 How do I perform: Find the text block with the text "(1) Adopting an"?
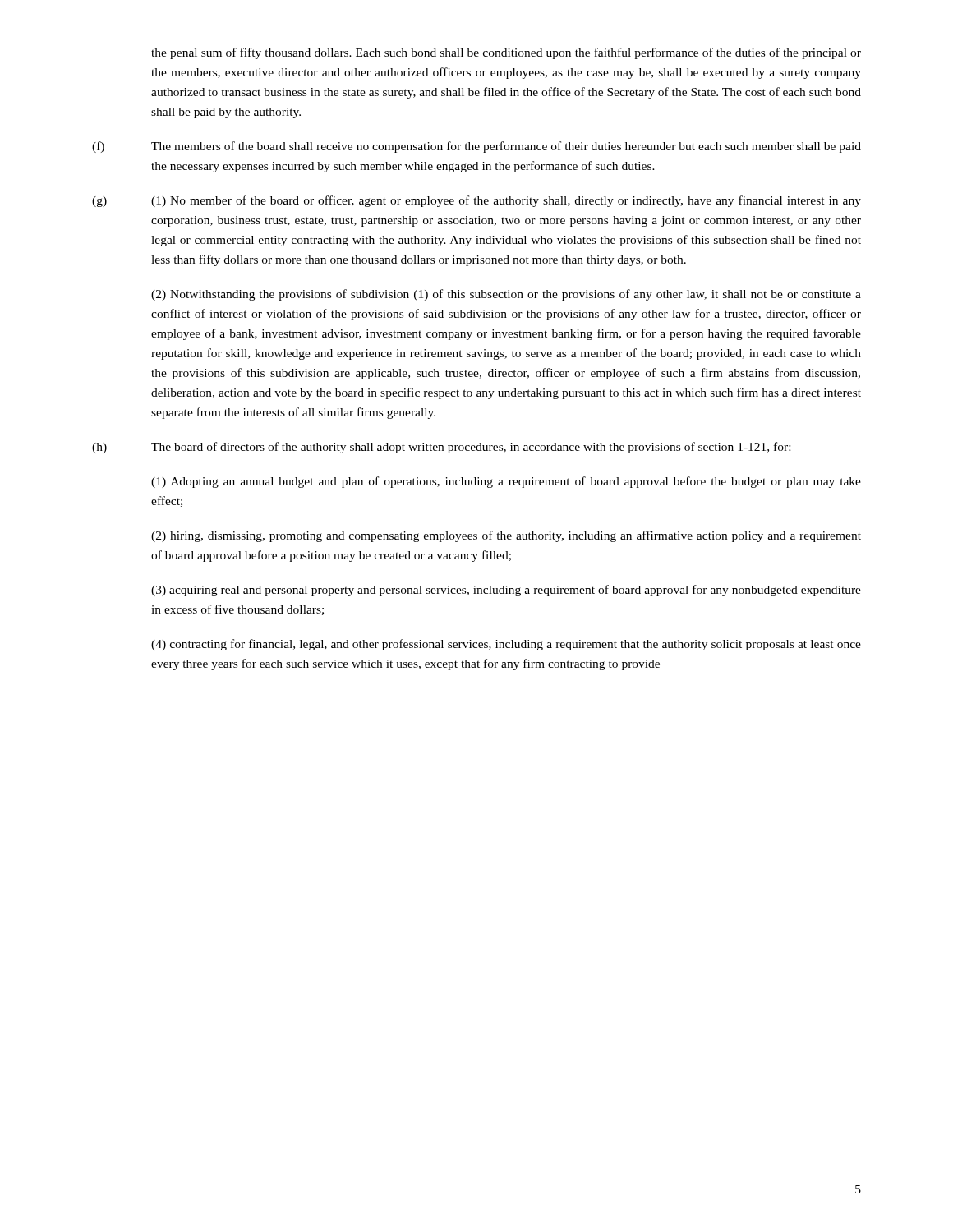coord(506,491)
